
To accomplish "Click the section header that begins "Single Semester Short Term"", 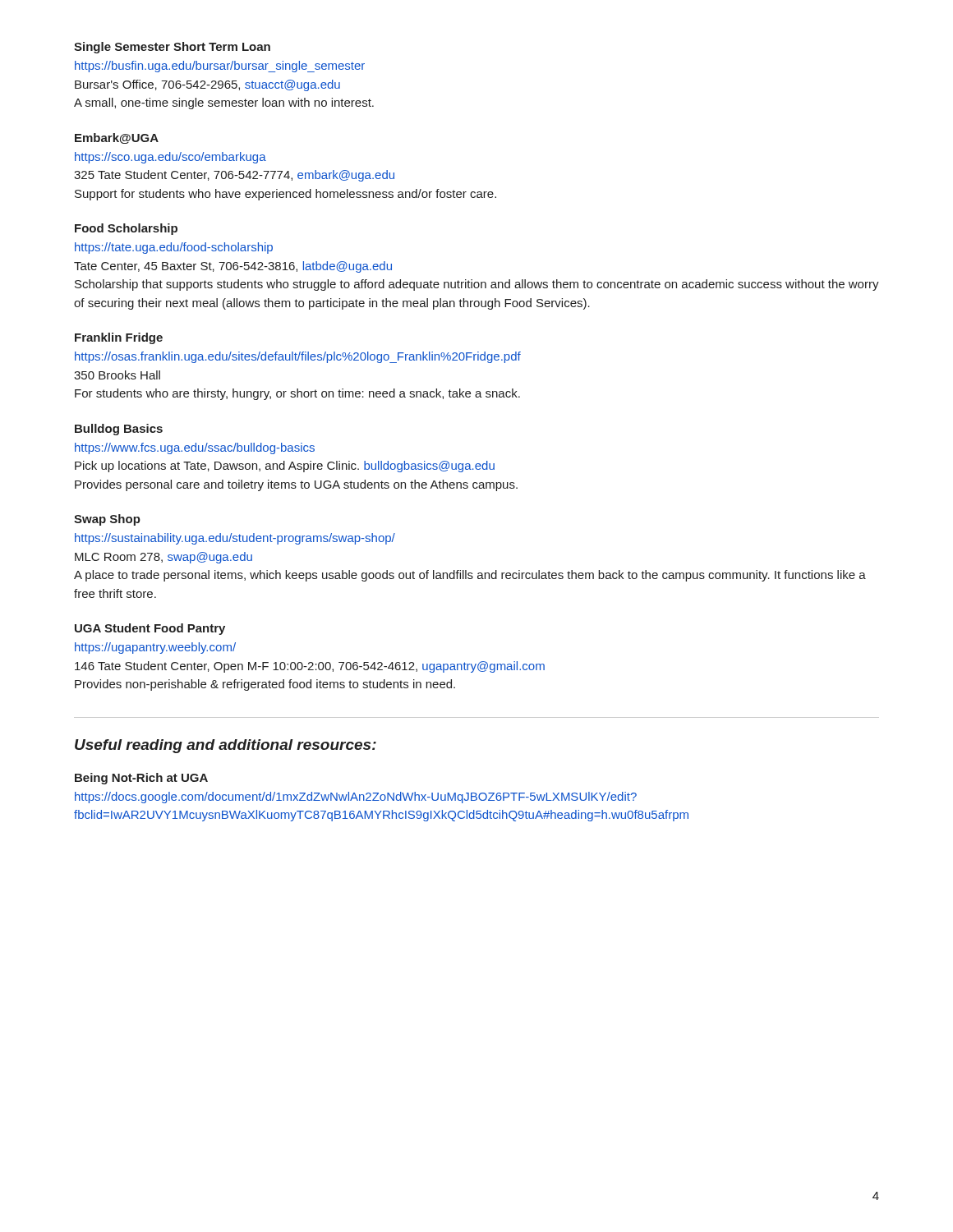I will click(172, 48).
